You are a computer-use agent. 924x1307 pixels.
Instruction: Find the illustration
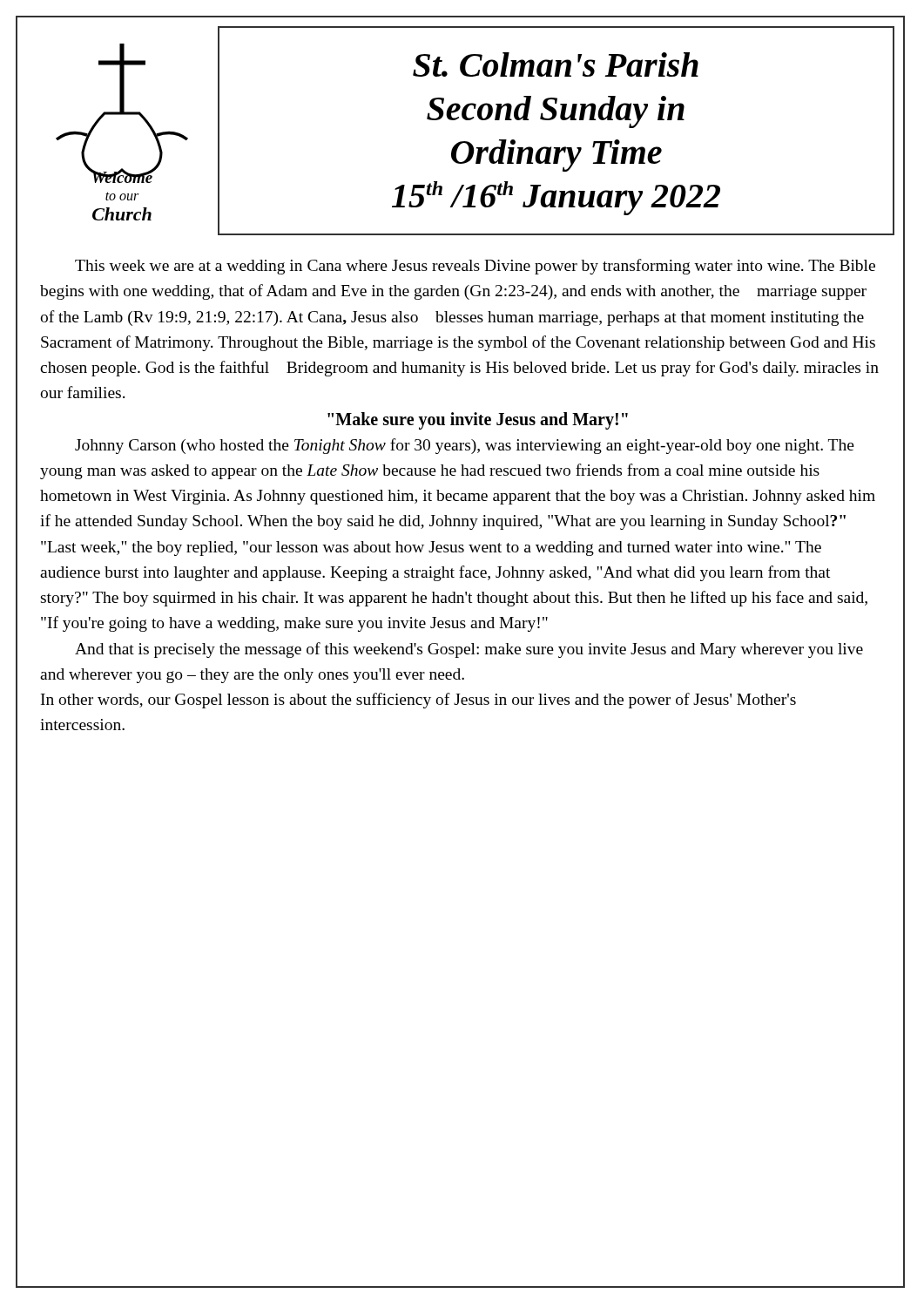[122, 131]
